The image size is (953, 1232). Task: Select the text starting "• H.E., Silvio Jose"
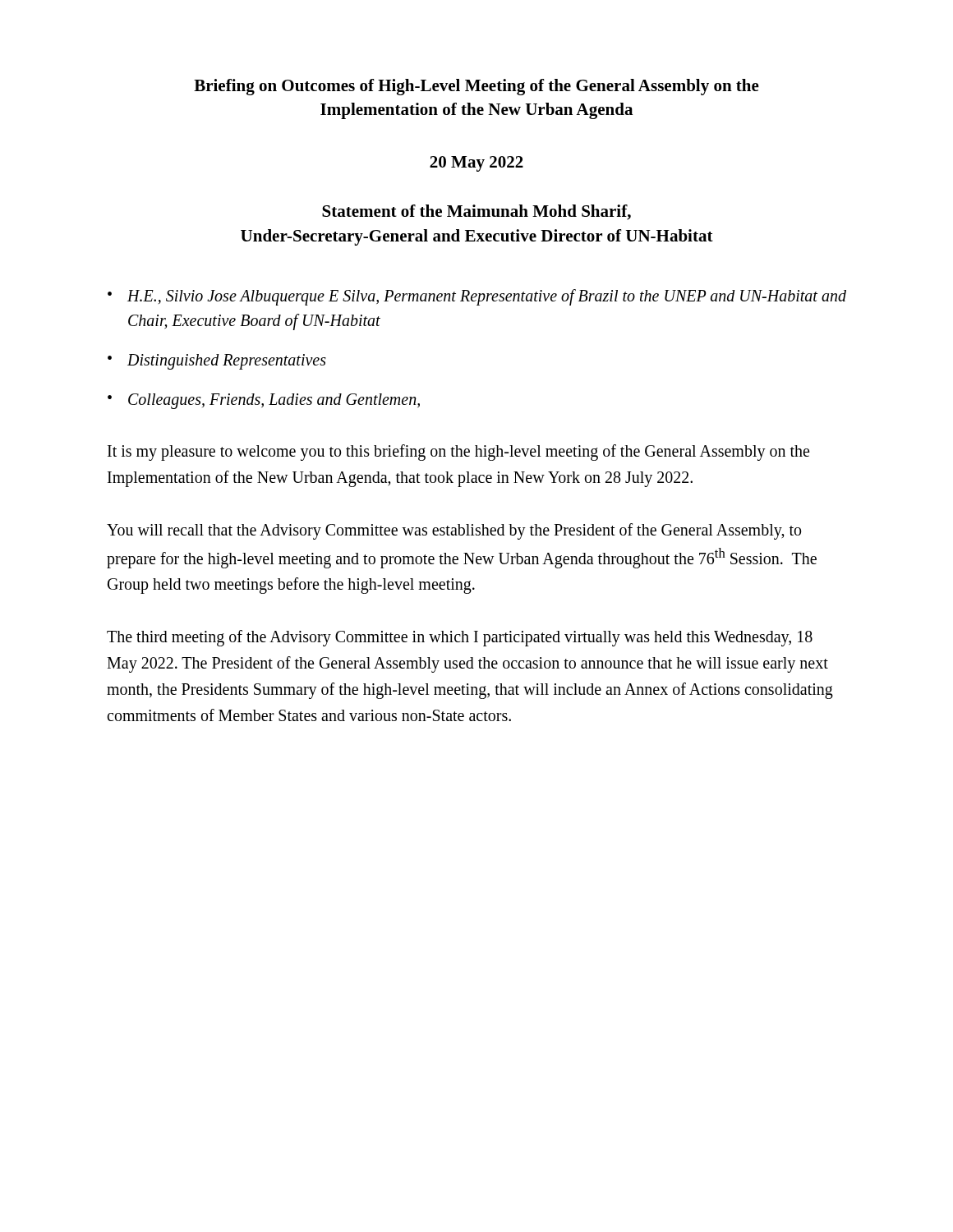point(476,308)
